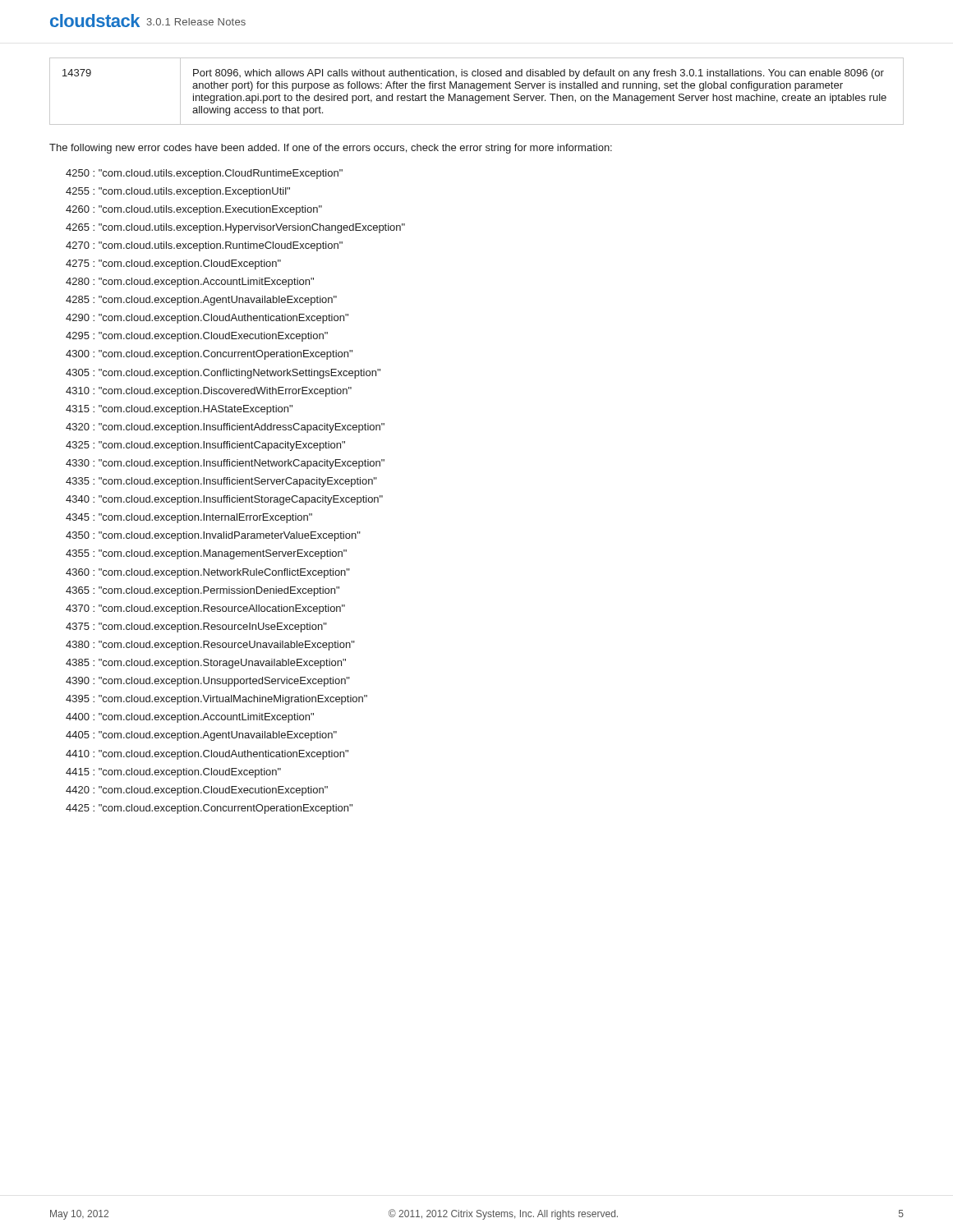Click on the list item containing "4265 : "com.cloud.utils.exception.HypervisorVersionChangedException""
This screenshot has width=953, height=1232.
[x=235, y=227]
